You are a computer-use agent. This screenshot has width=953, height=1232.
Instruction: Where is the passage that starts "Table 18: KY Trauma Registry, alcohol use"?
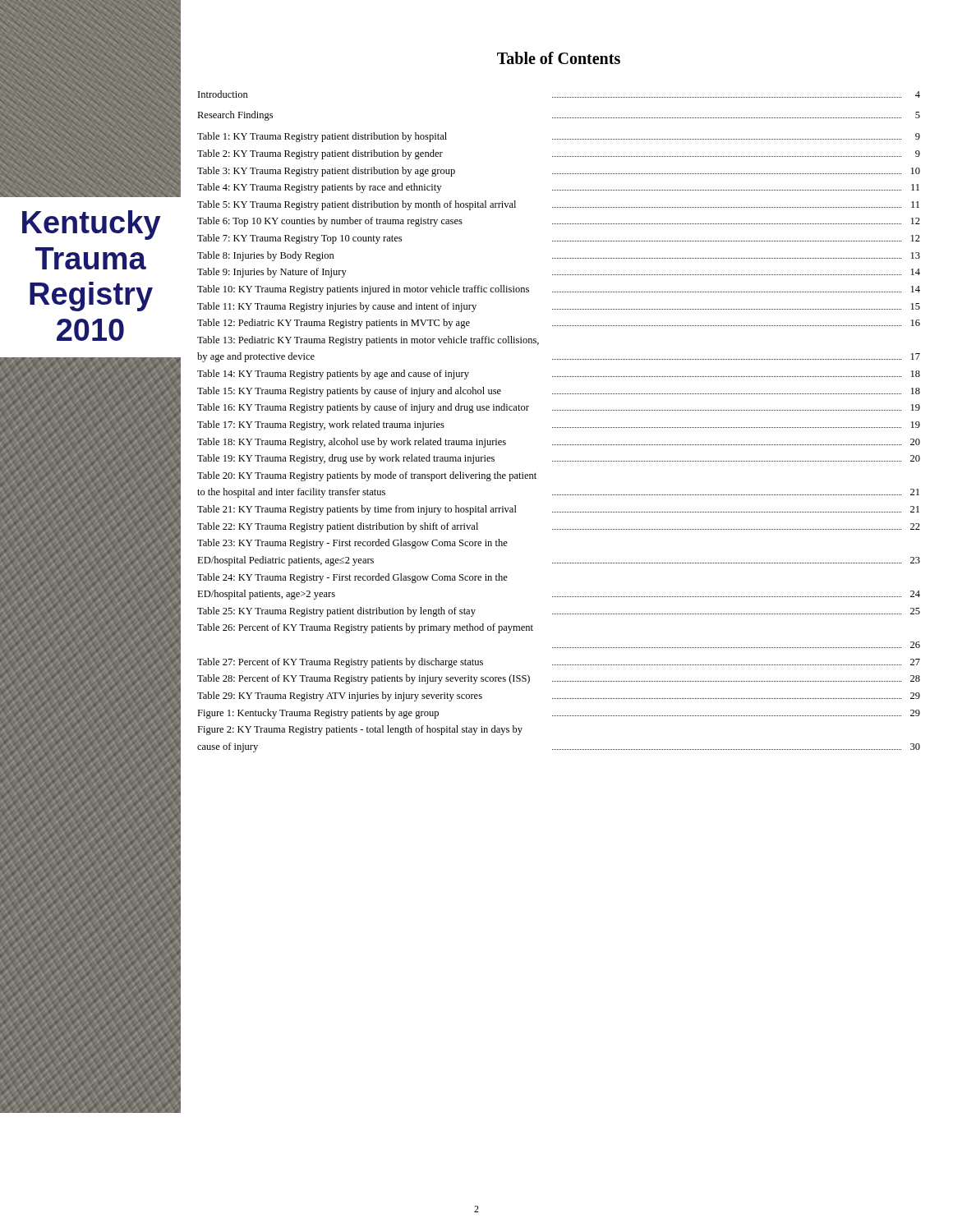(x=559, y=442)
